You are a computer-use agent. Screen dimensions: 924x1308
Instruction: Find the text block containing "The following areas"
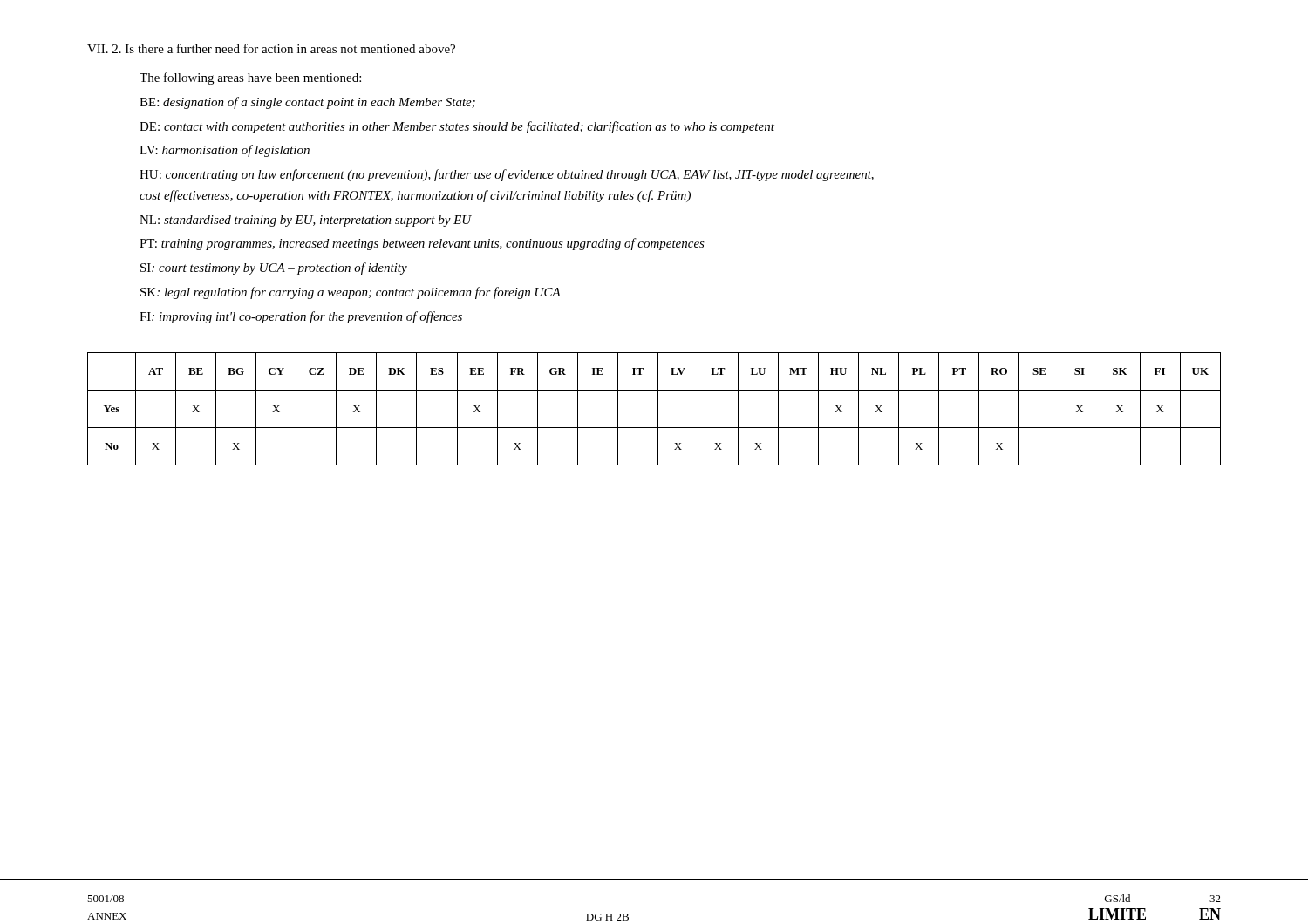pos(251,78)
